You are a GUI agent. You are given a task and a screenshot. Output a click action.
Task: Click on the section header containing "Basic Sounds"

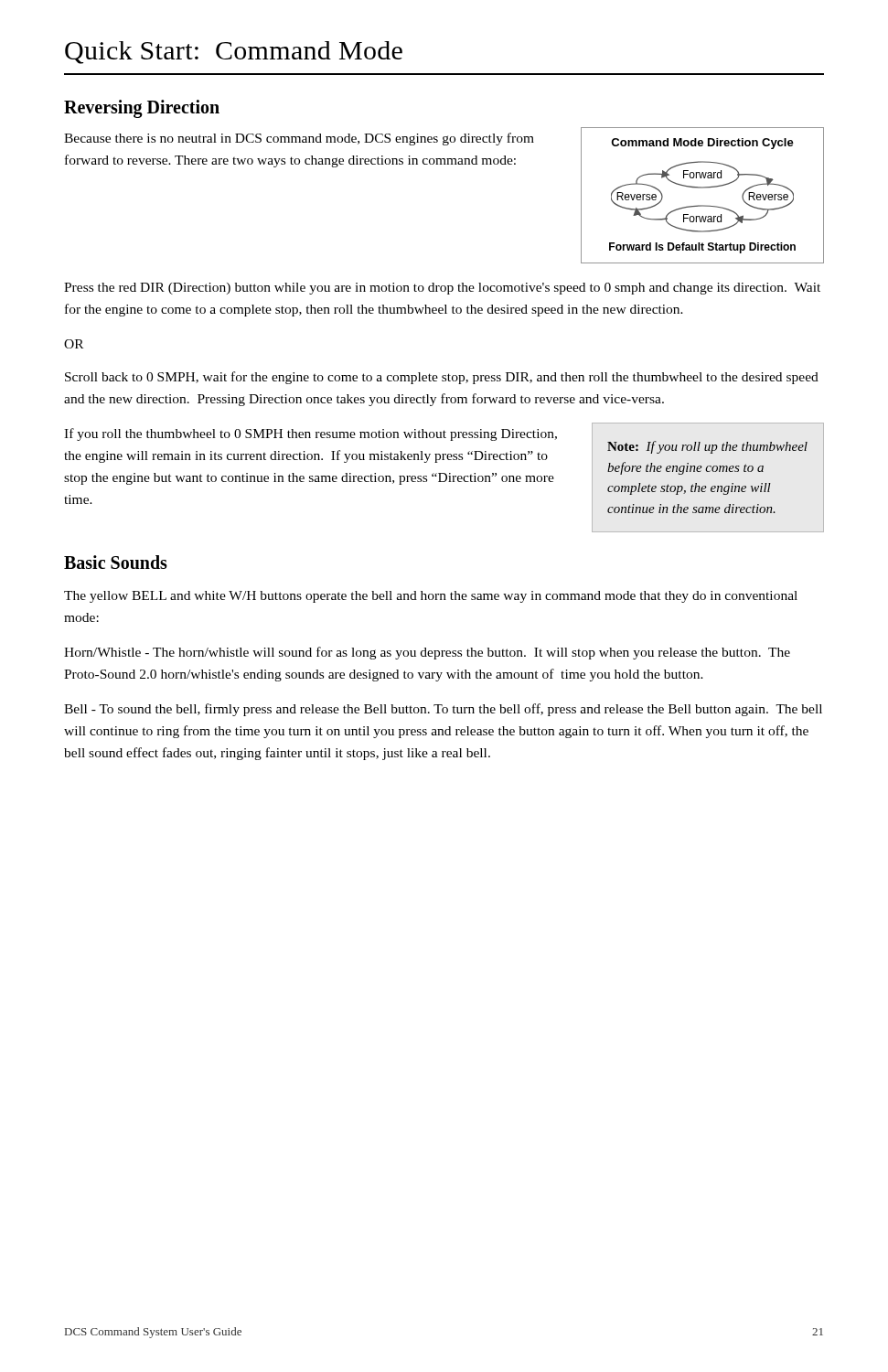pos(116,563)
